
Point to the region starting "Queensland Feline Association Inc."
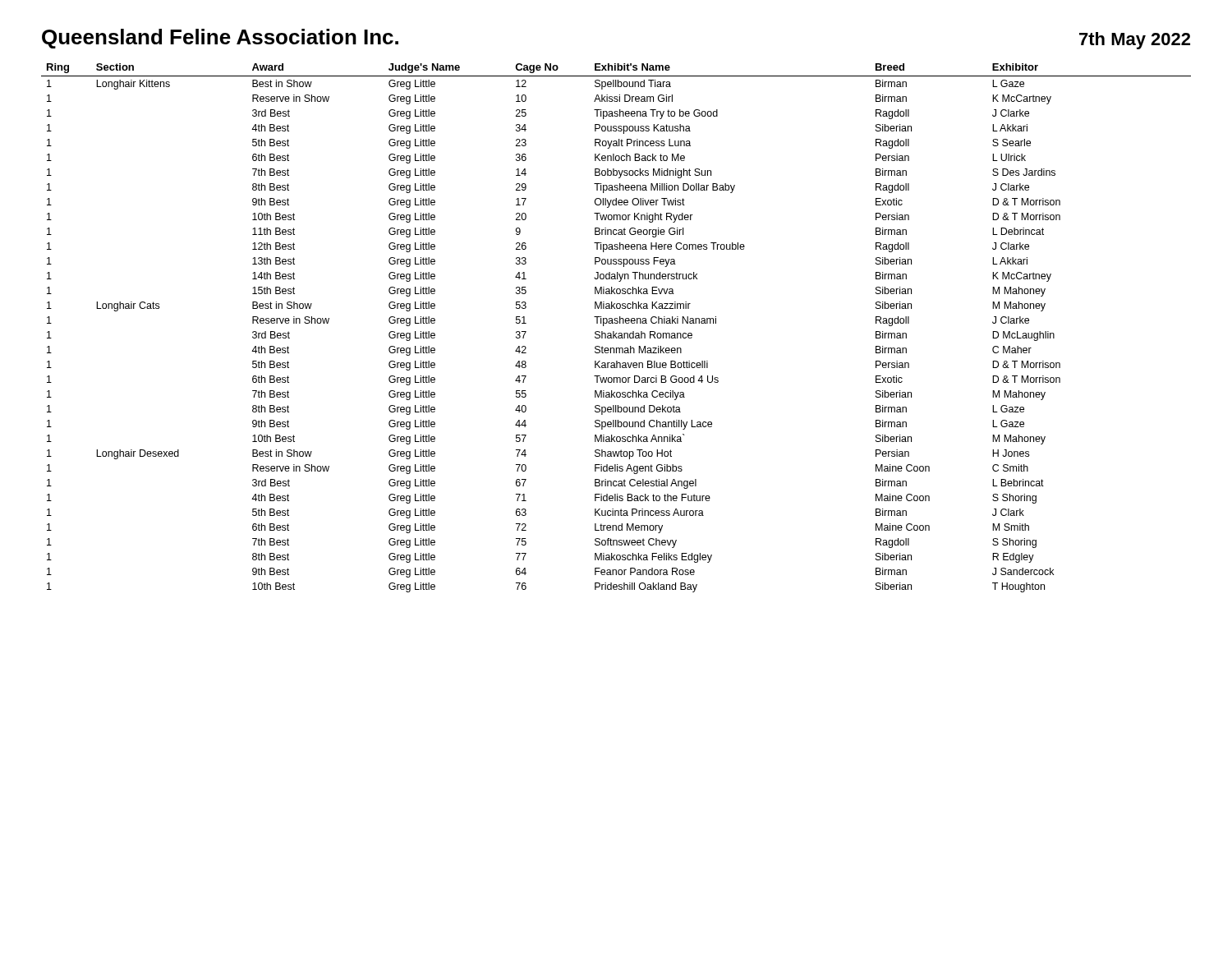point(220,37)
